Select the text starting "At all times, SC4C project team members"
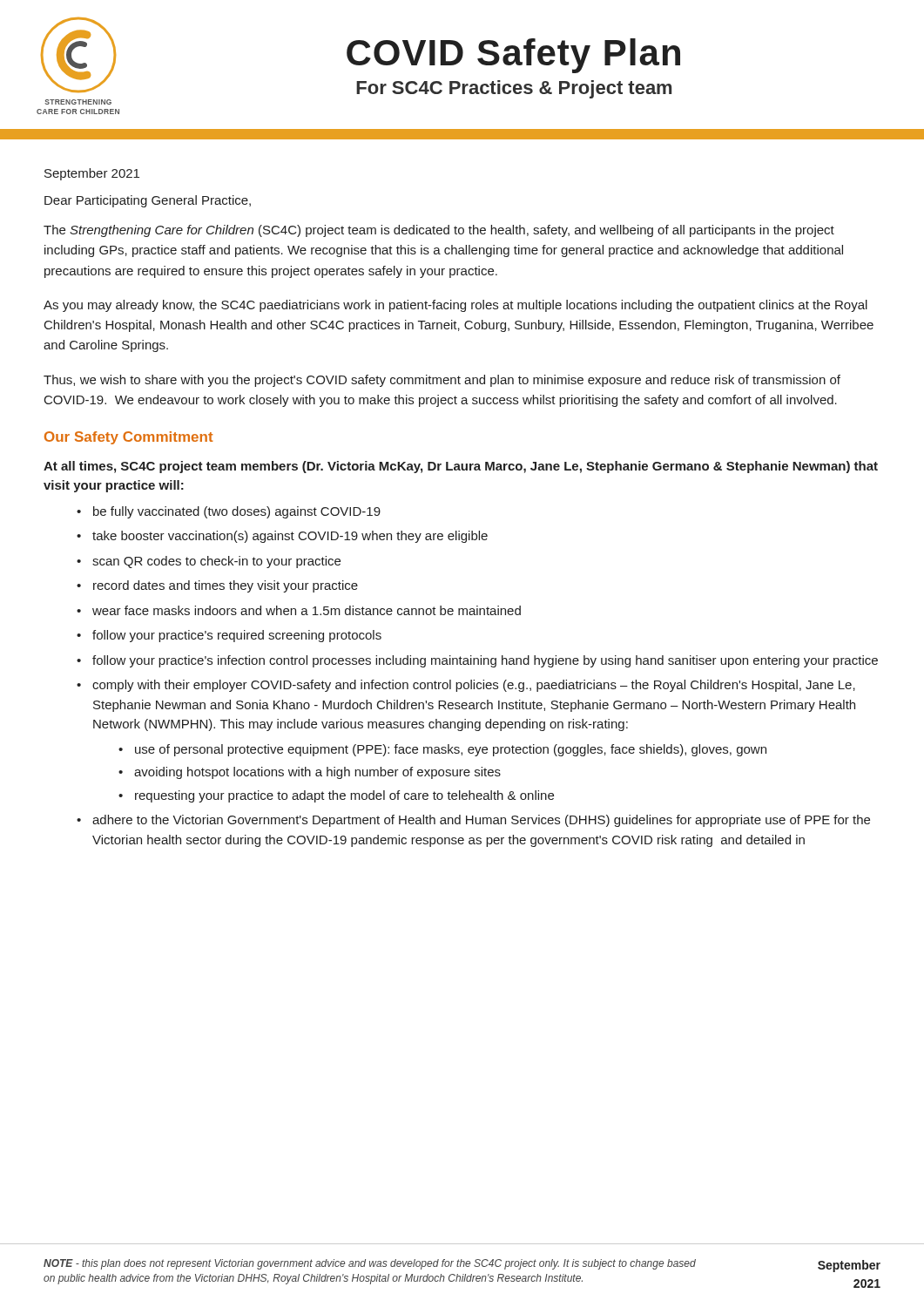This screenshot has width=924, height=1307. pyautogui.click(x=461, y=475)
